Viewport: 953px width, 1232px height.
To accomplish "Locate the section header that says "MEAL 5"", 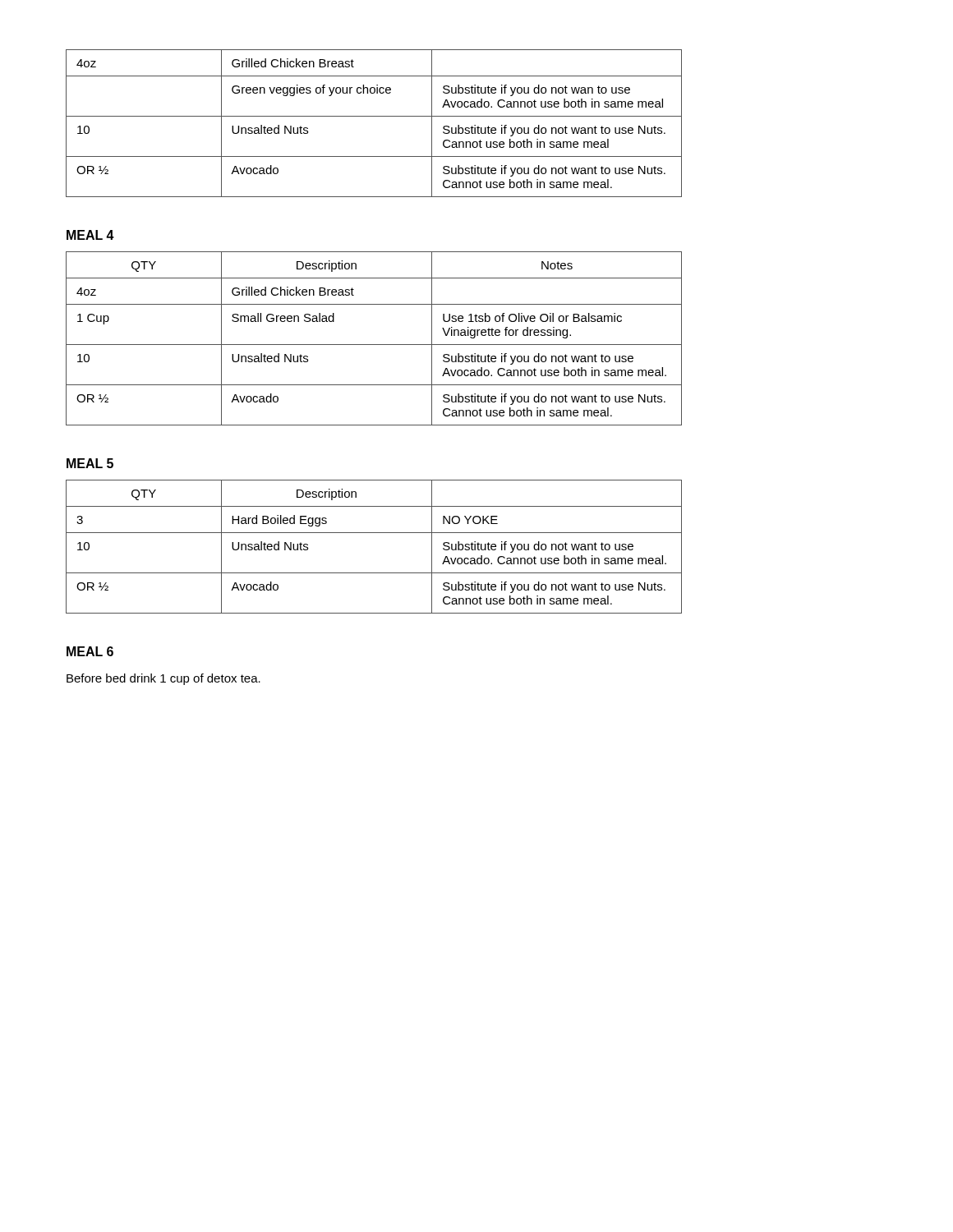I will (x=90, y=464).
